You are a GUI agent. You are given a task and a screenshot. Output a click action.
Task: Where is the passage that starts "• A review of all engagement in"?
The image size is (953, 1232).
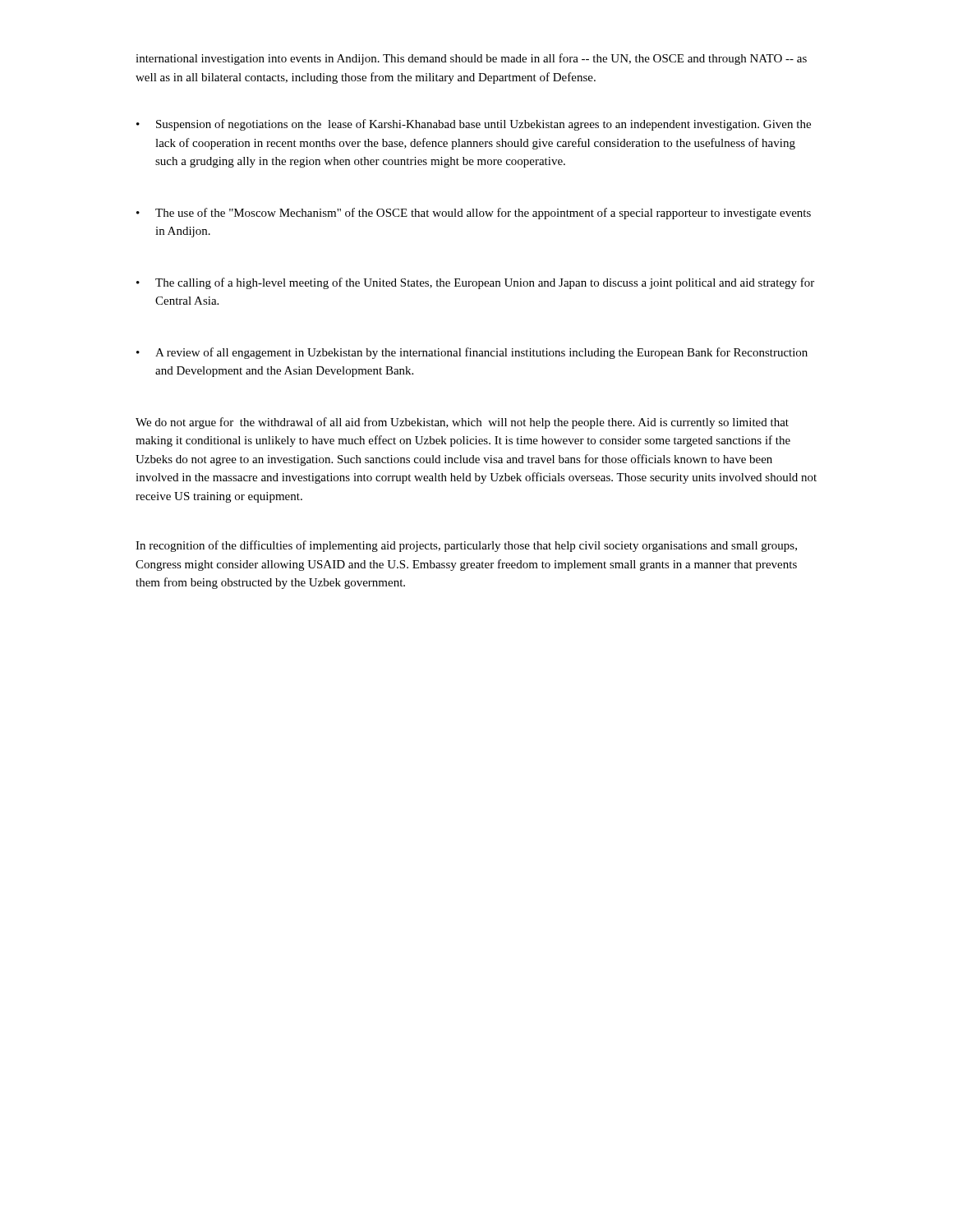[x=476, y=361]
